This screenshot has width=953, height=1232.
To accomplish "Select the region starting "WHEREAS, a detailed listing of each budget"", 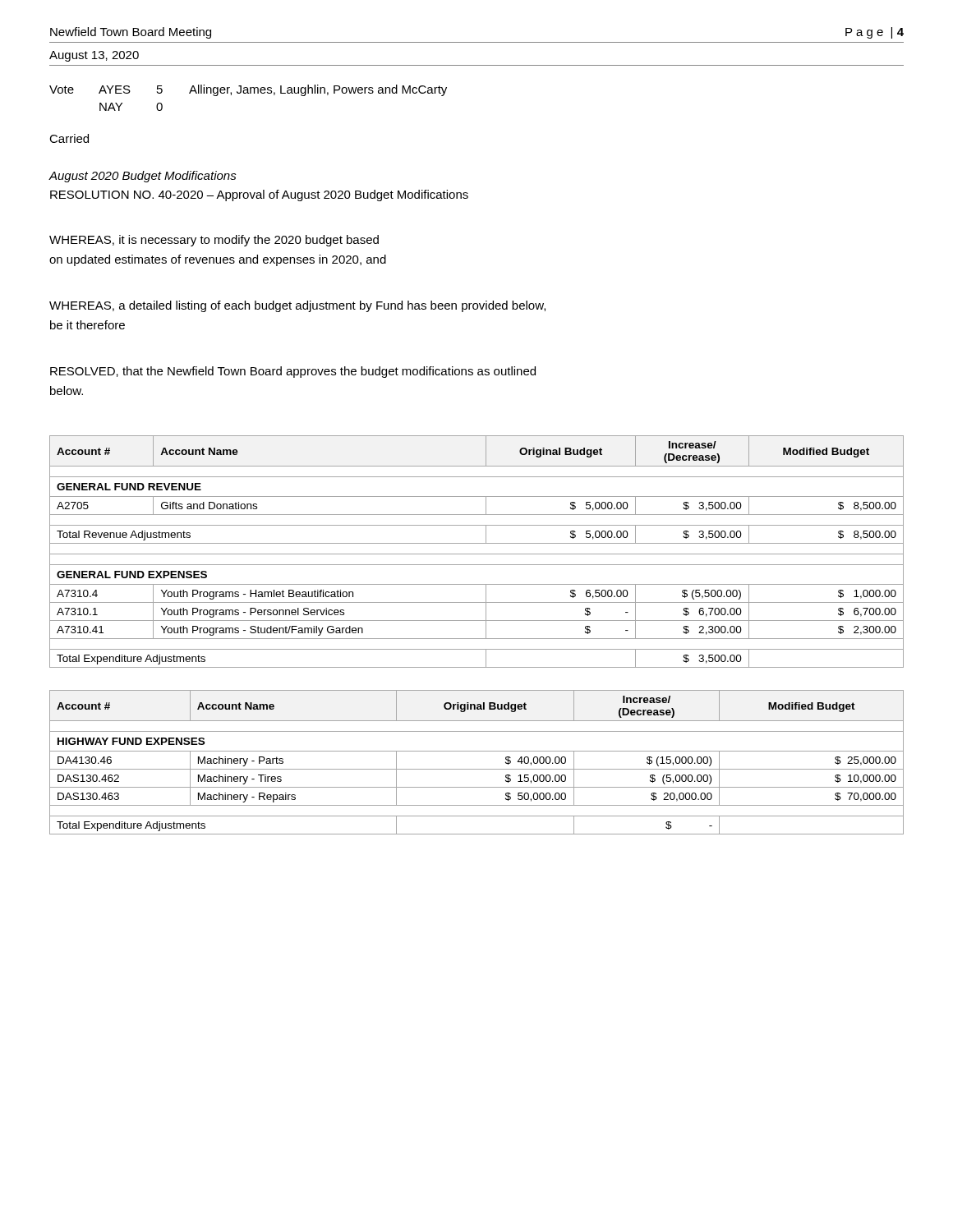I will click(x=298, y=315).
